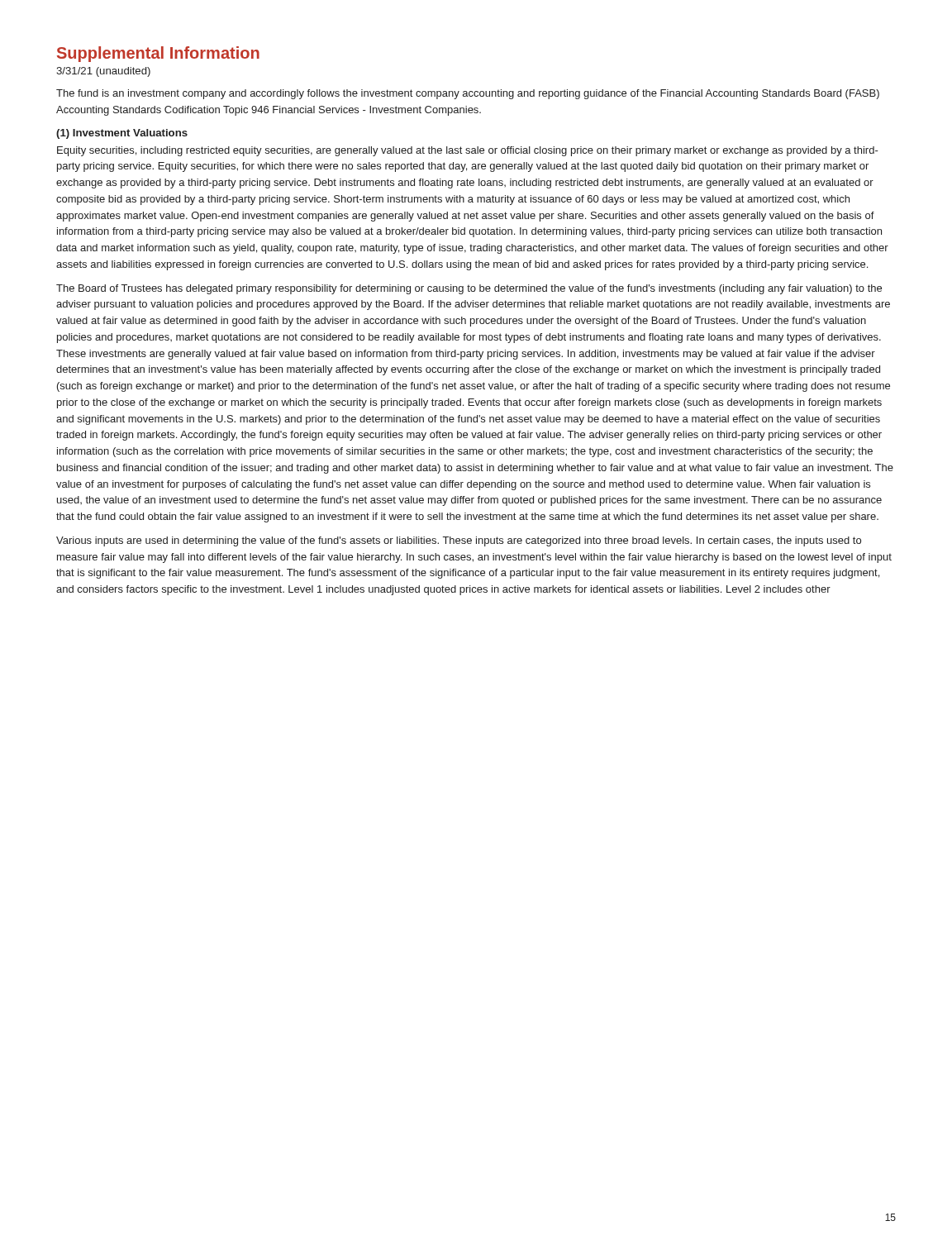Viewport: 952px width, 1240px height.
Task: Select the section header with the text "(1) Investment Valuations"
Action: coord(122,132)
